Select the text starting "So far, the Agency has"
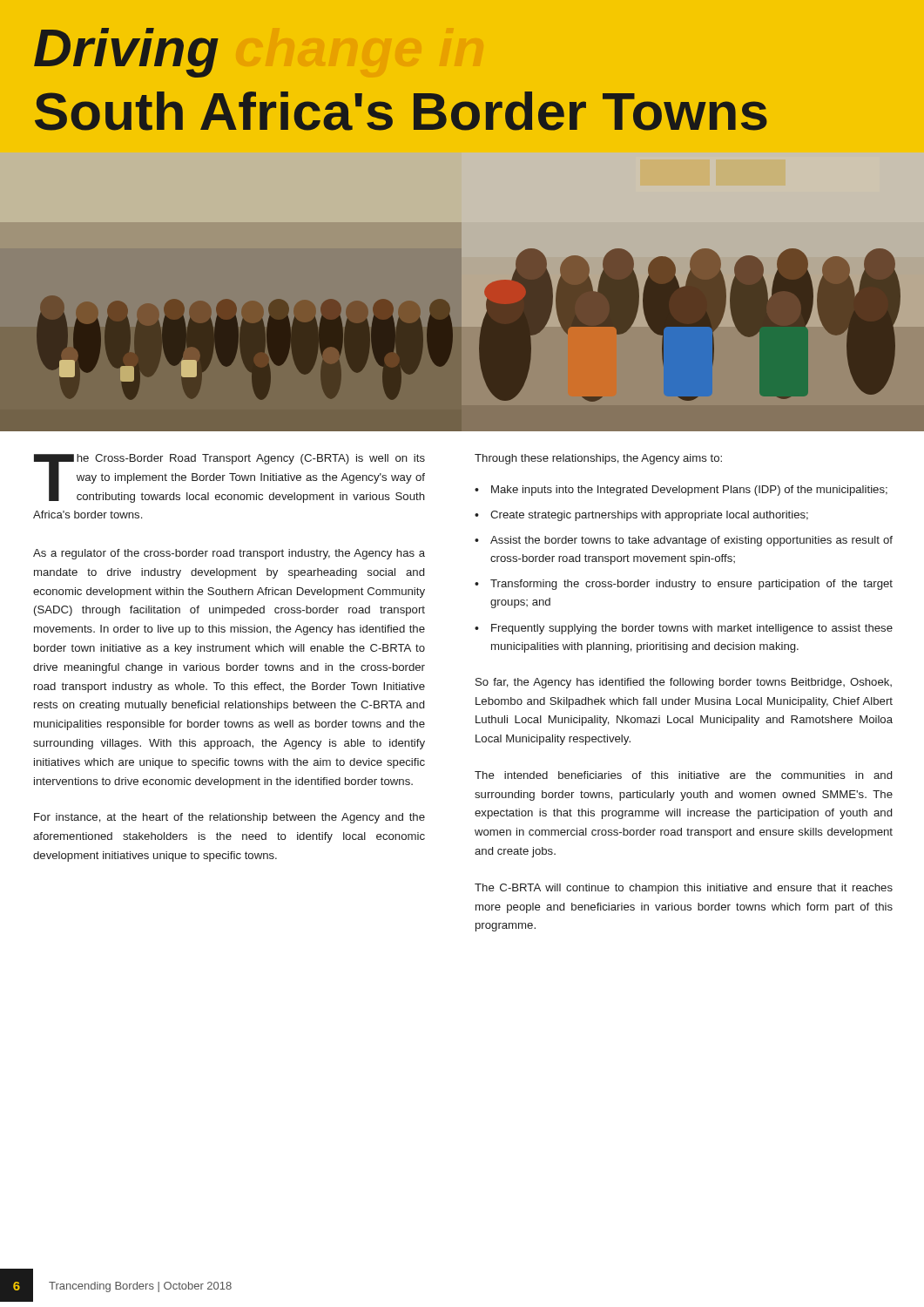Screen dimensions: 1307x924 pyautogui.click(x=684, y=710)
